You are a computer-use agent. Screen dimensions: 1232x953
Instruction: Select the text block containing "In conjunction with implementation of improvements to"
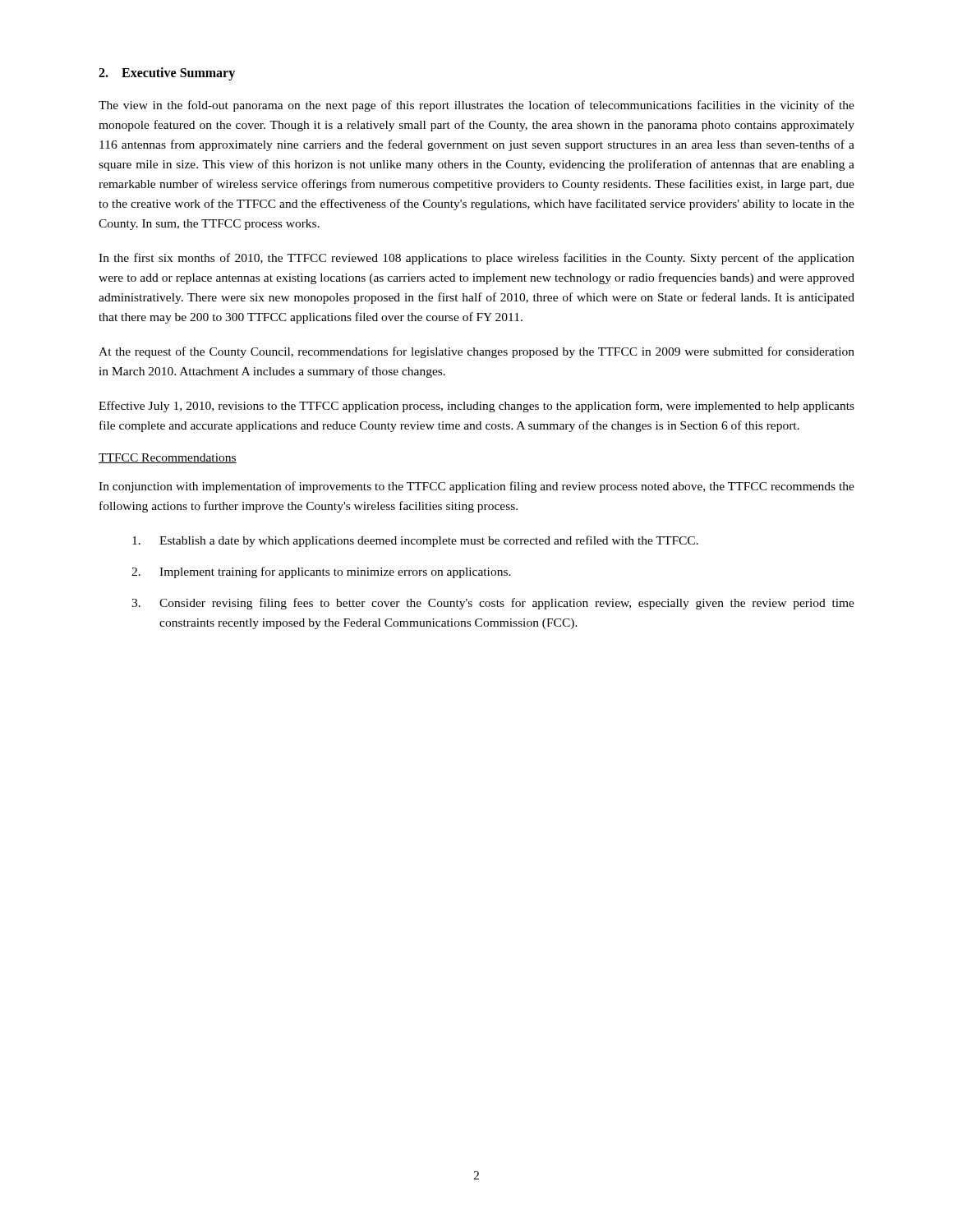(476, 496)
